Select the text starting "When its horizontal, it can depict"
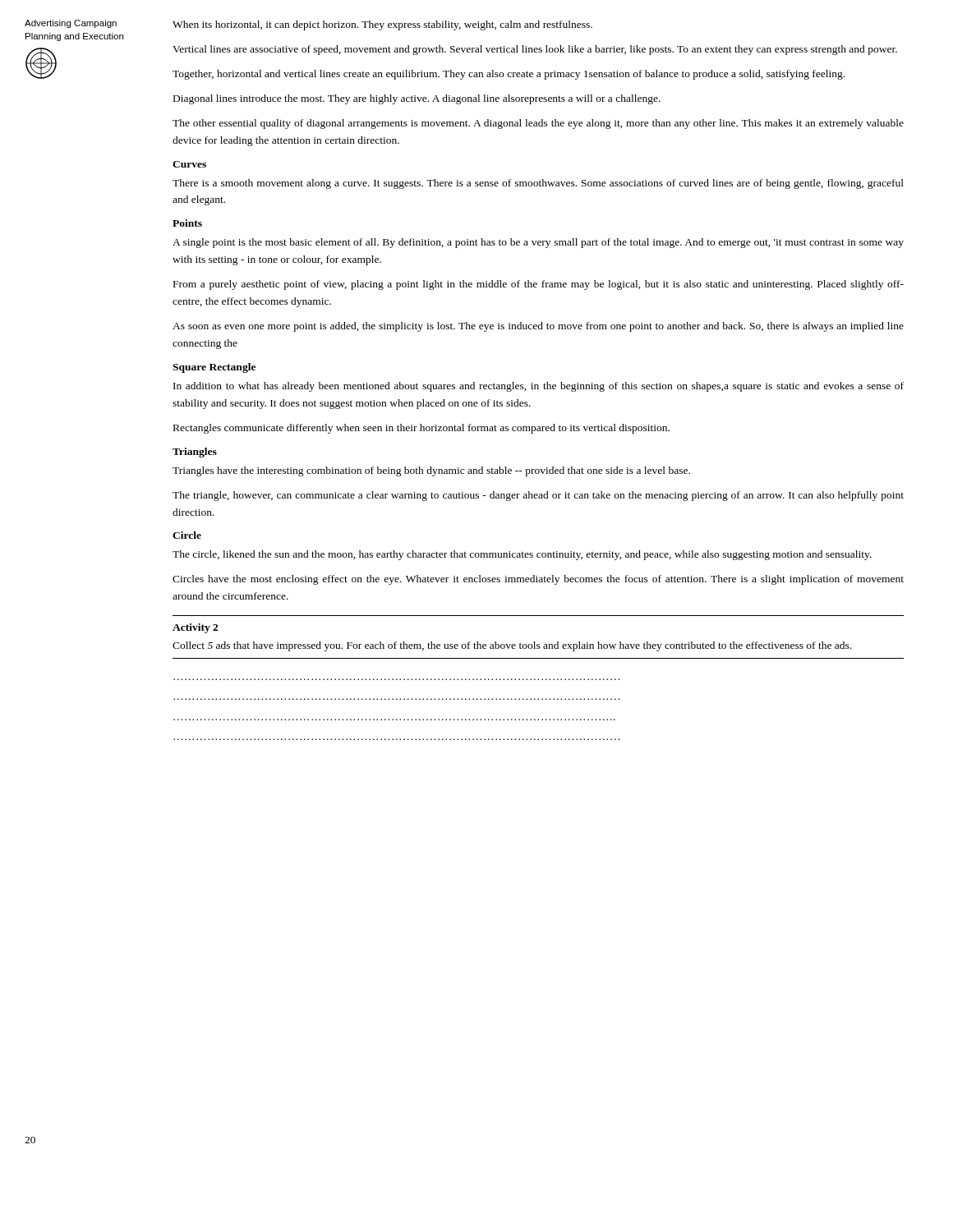Image resolution: width=953 pixels, height=1232 pixels. point(383,24)
